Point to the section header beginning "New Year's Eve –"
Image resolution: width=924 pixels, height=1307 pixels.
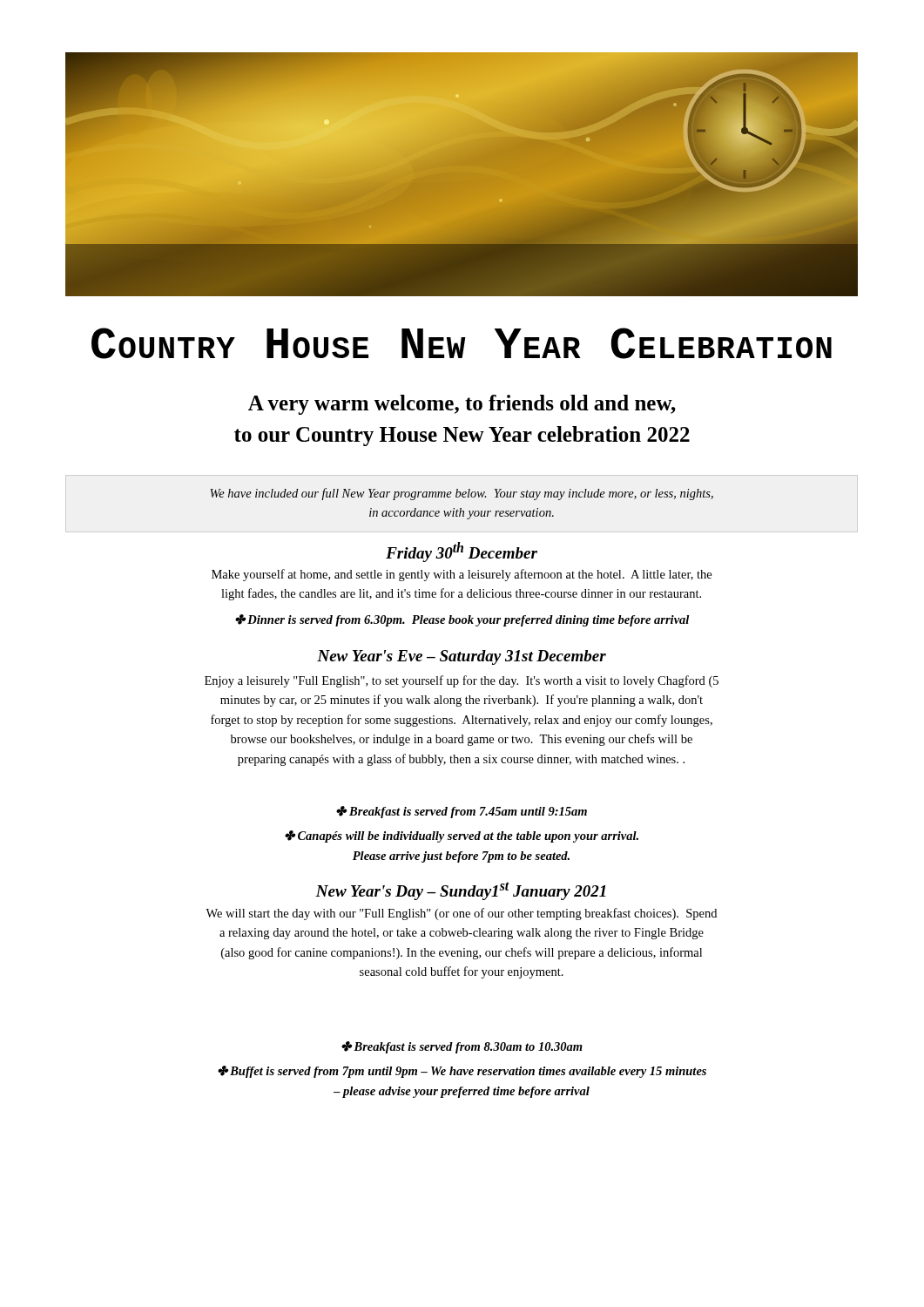(x=462, y=656)
